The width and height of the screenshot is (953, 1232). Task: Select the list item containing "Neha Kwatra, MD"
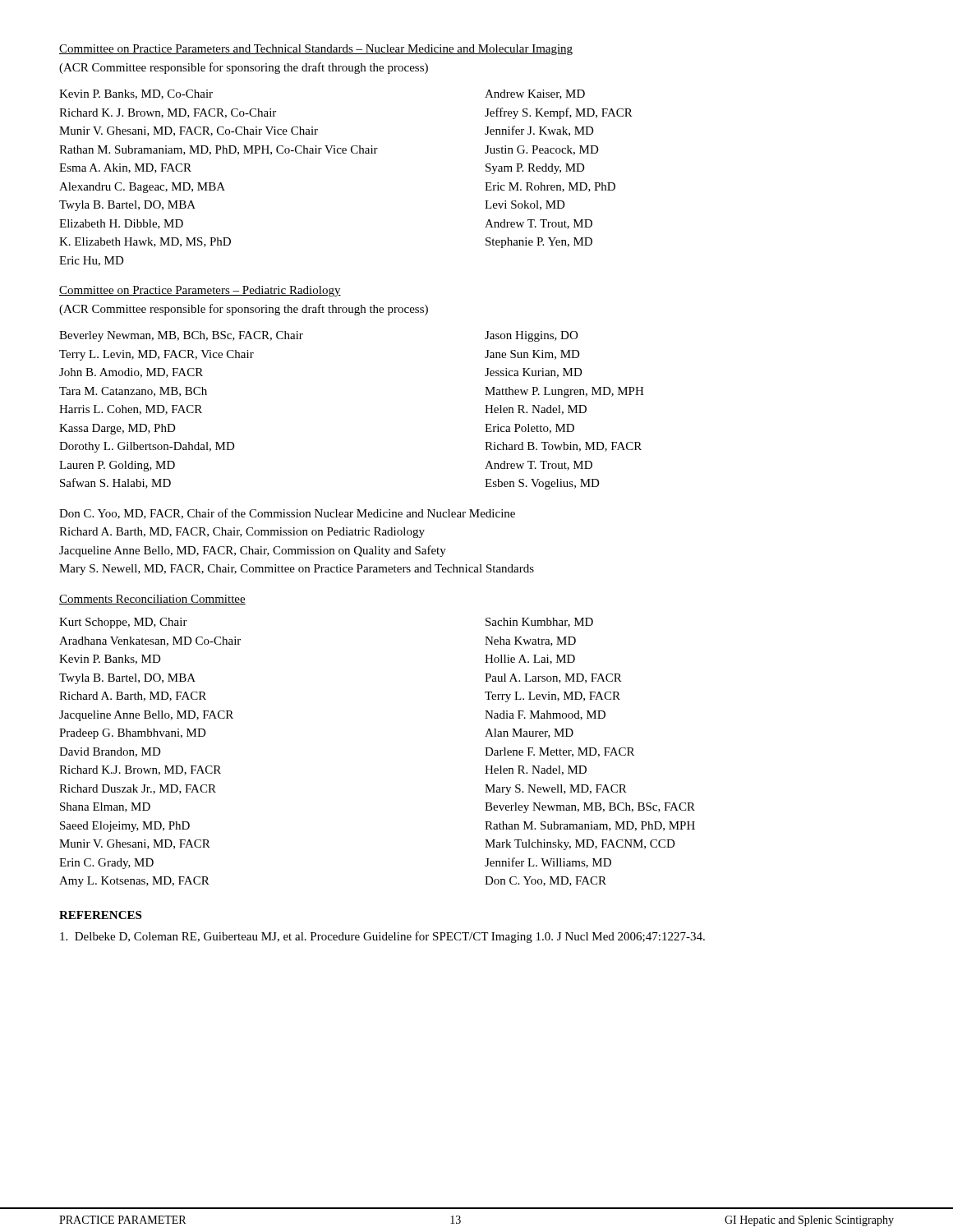(x=530, y=641)
